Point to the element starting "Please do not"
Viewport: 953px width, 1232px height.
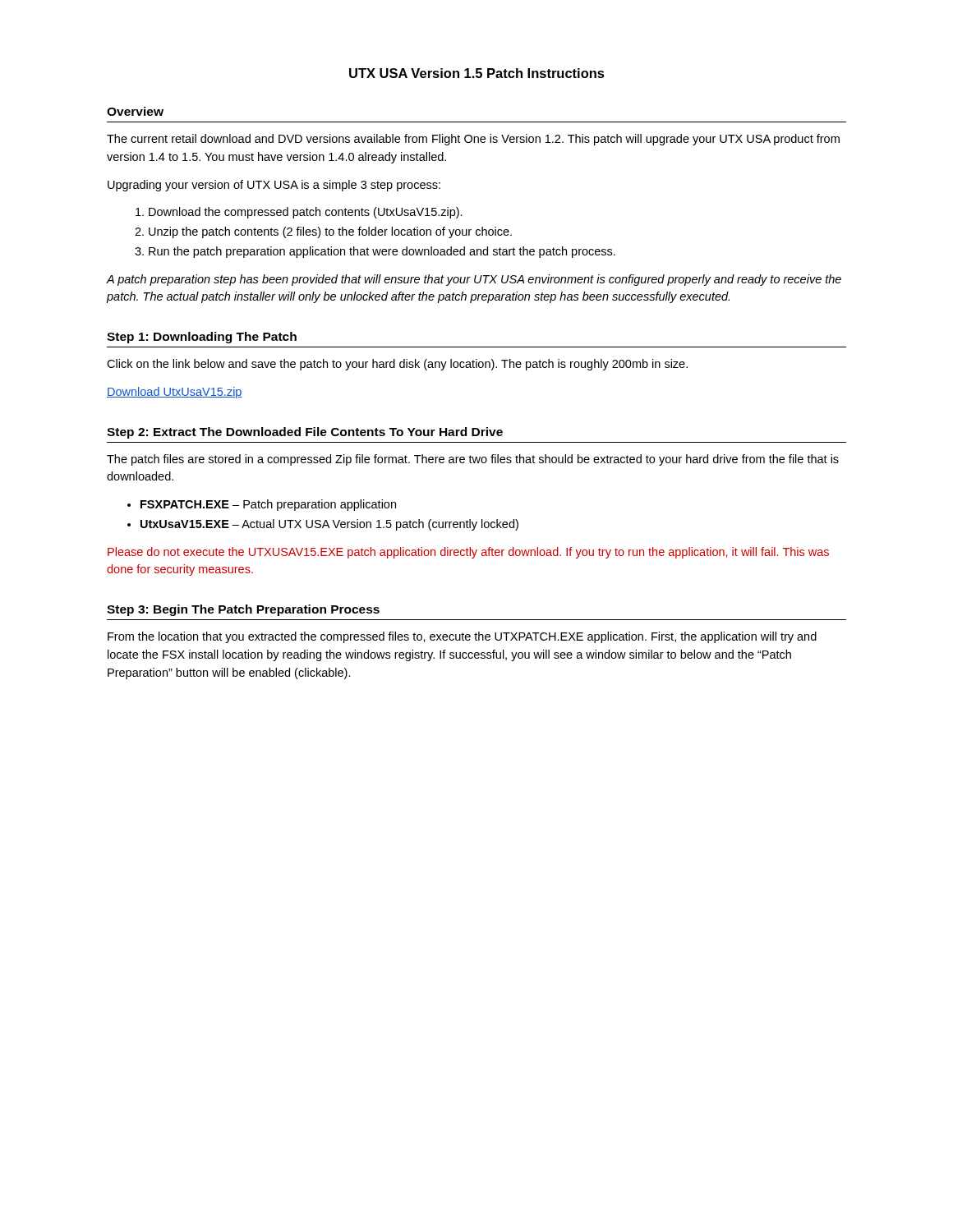pos(468,560)
